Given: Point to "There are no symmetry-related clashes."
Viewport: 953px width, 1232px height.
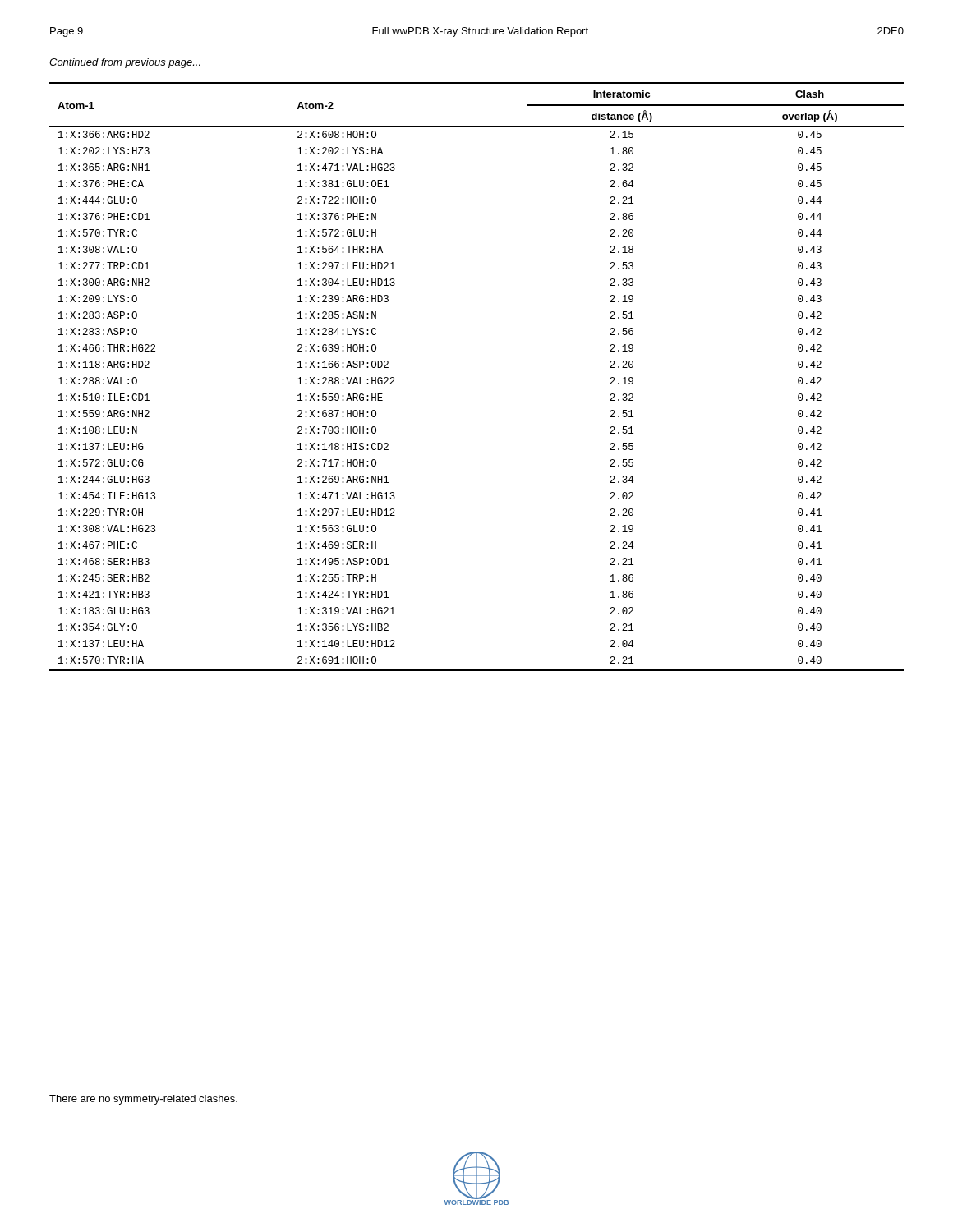Looking at the screenshot, I should pos(144,1099).
